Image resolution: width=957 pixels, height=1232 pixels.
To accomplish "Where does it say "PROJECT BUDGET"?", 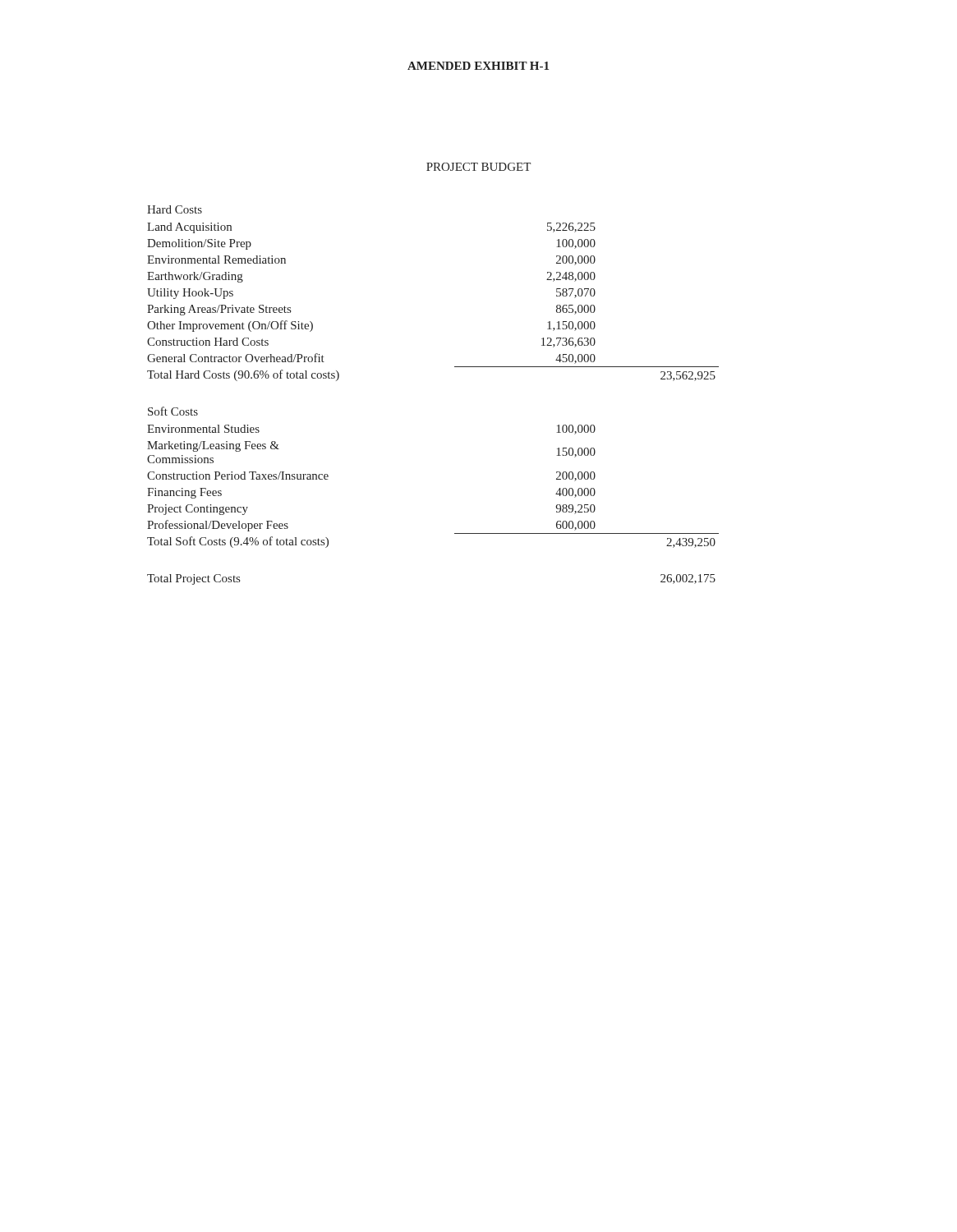I will click(478, 167).
